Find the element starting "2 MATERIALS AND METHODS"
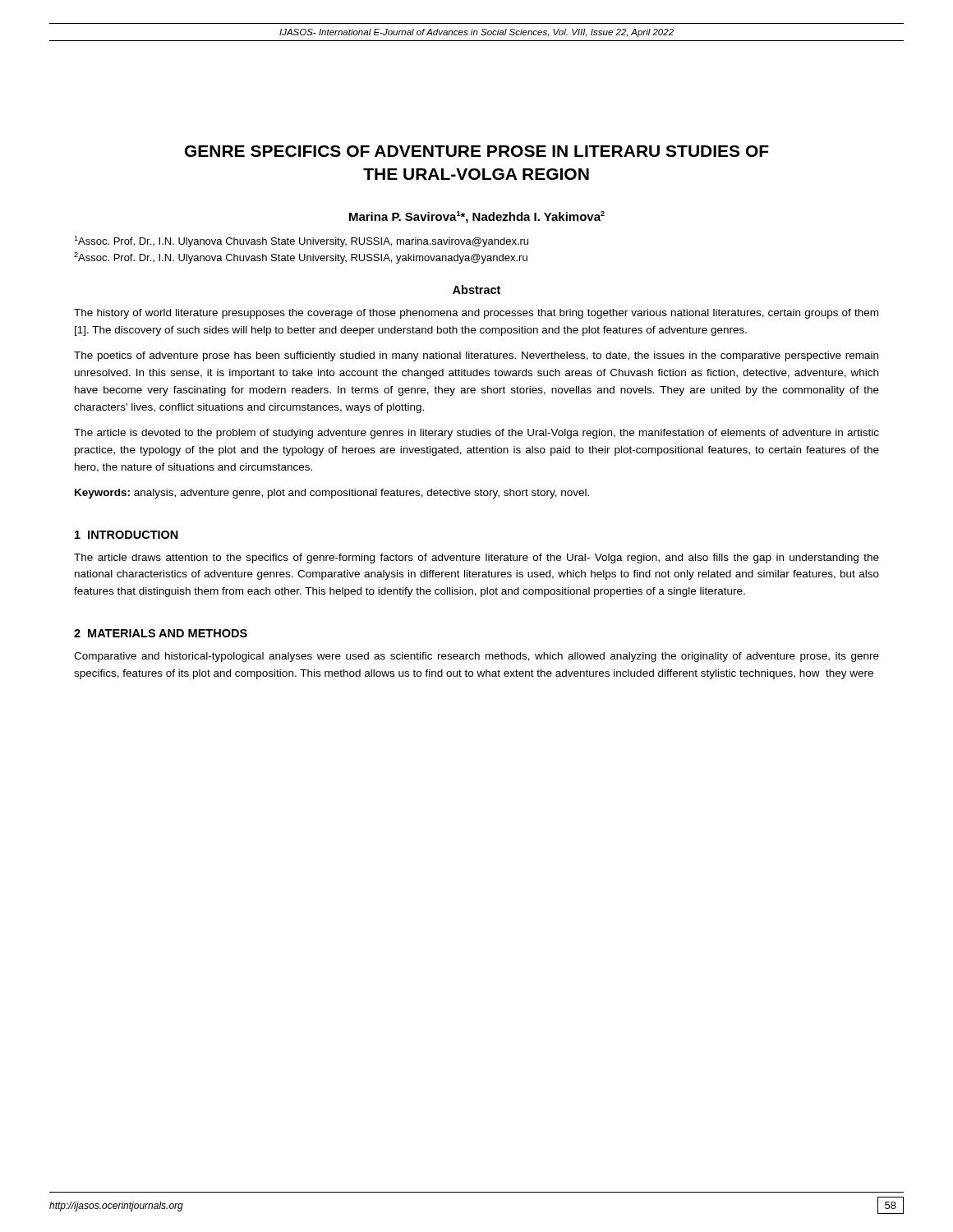Viewport: 953px width, 1232px height. 161,634
